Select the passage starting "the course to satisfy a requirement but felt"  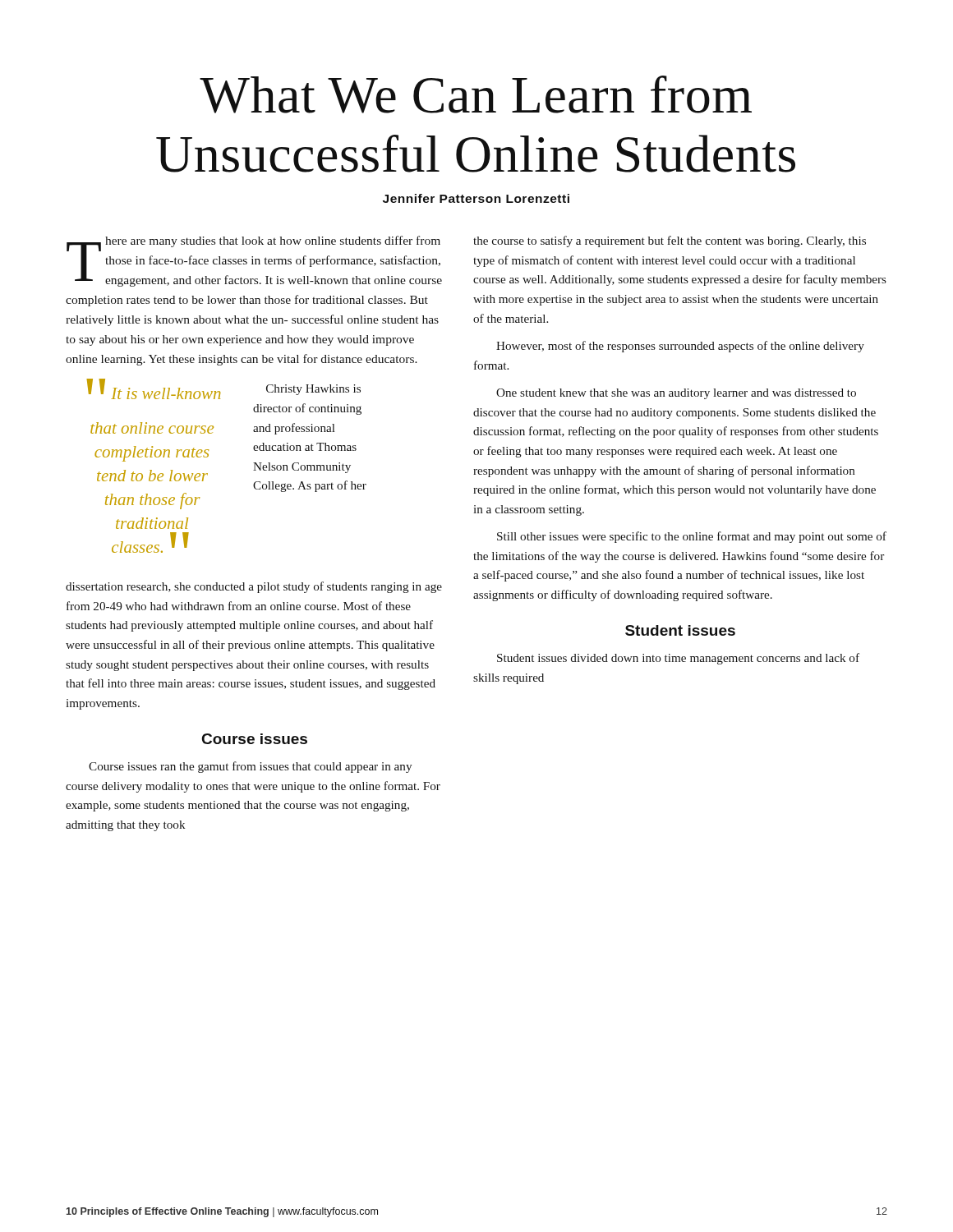coord(680,279)
